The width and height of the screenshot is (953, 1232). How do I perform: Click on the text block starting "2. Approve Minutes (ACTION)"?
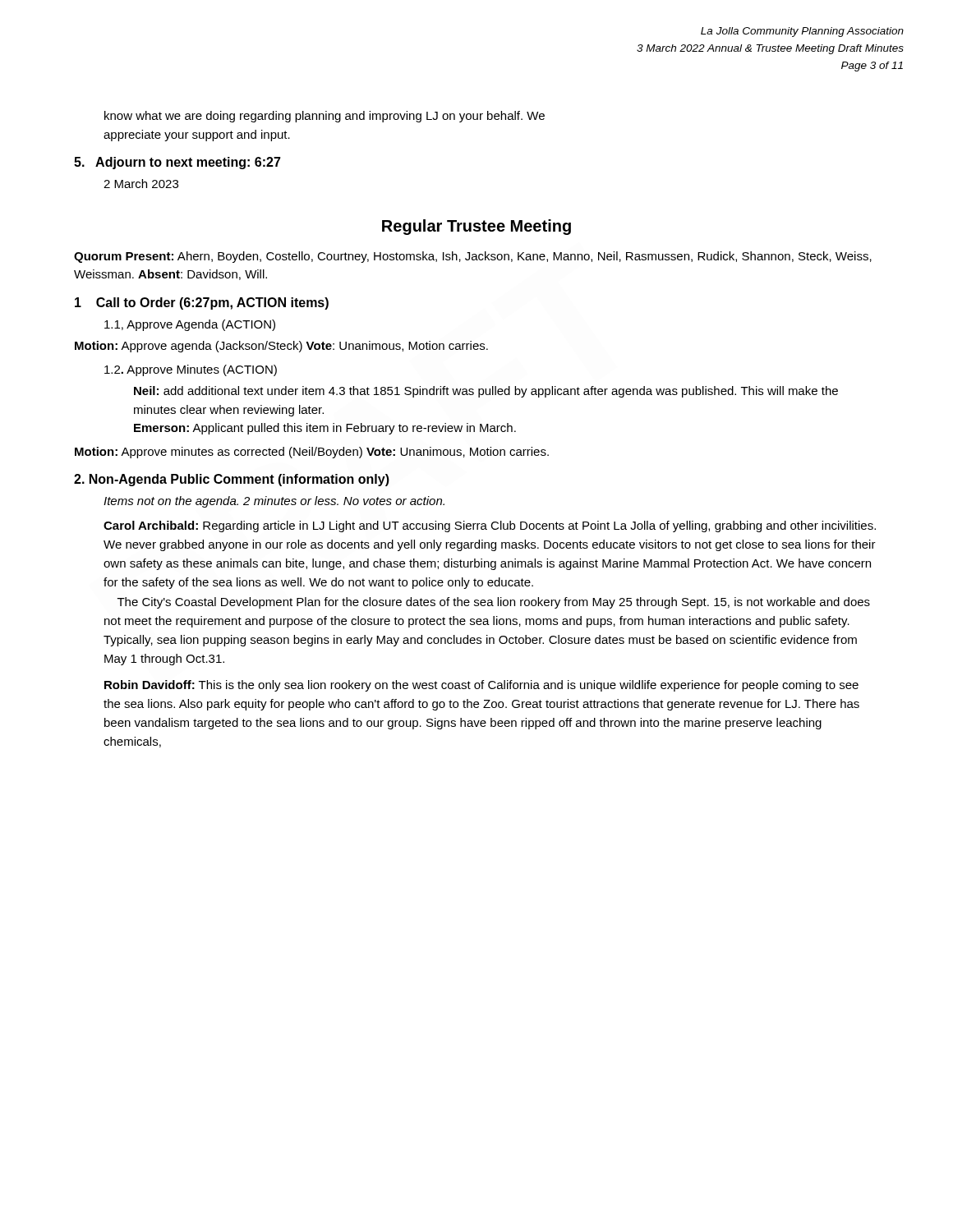click(191, 369)
